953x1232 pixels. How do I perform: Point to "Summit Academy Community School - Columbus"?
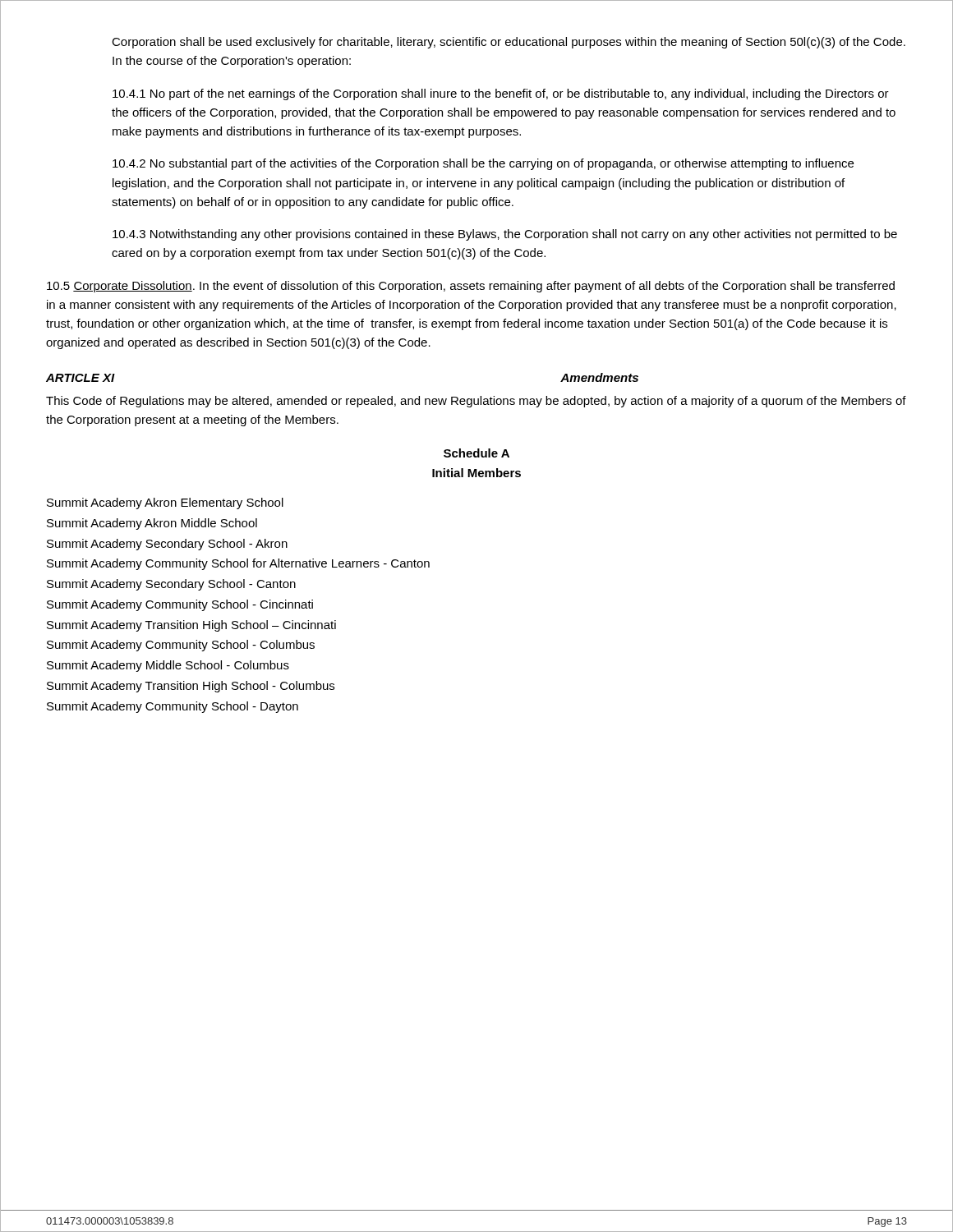pyautogui.click(x=181, y=645)
